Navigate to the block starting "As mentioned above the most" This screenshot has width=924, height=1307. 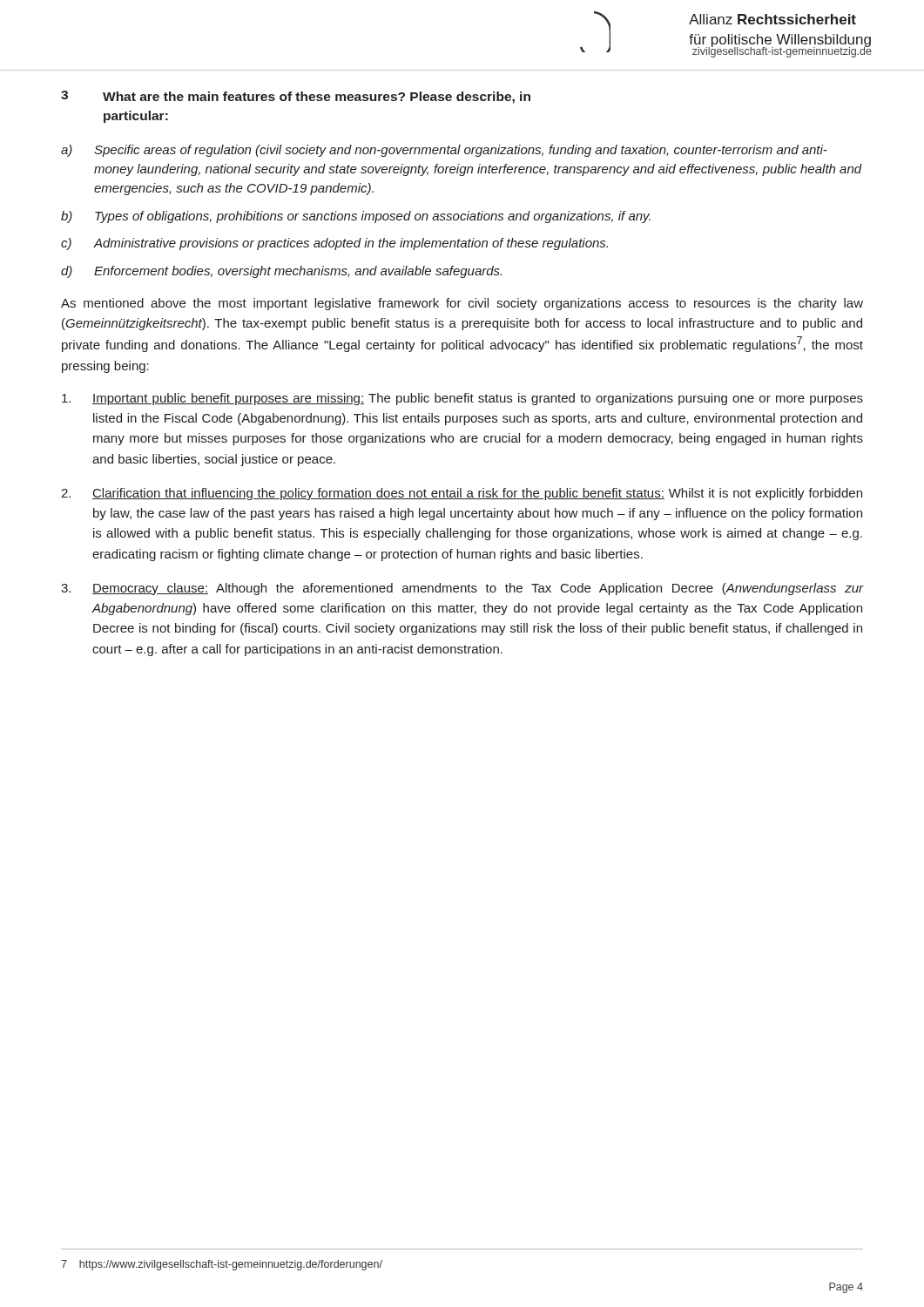(462, 334)
